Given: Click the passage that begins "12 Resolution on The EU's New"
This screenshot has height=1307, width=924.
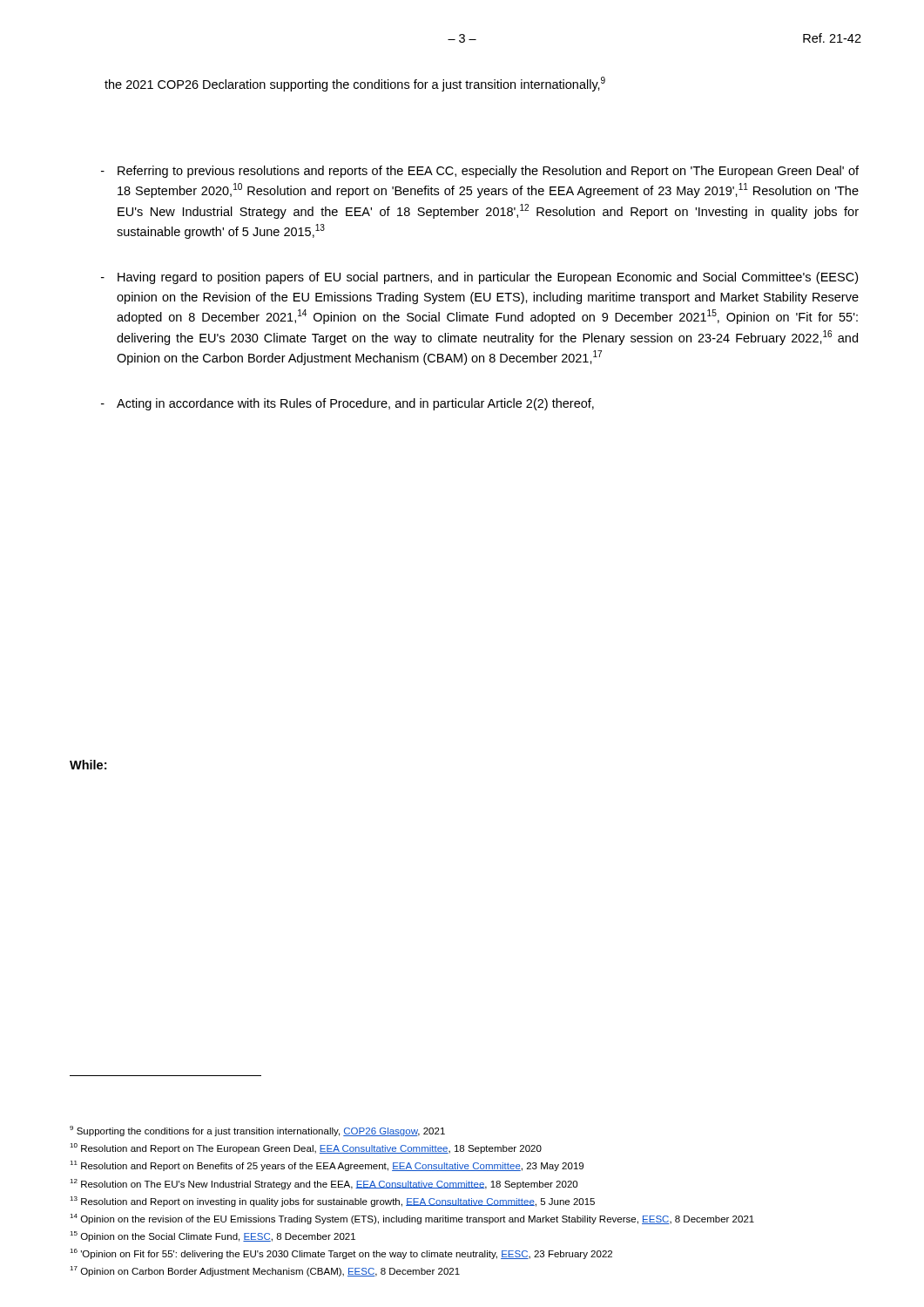Looking at the screenshot, I should 324,1183.
